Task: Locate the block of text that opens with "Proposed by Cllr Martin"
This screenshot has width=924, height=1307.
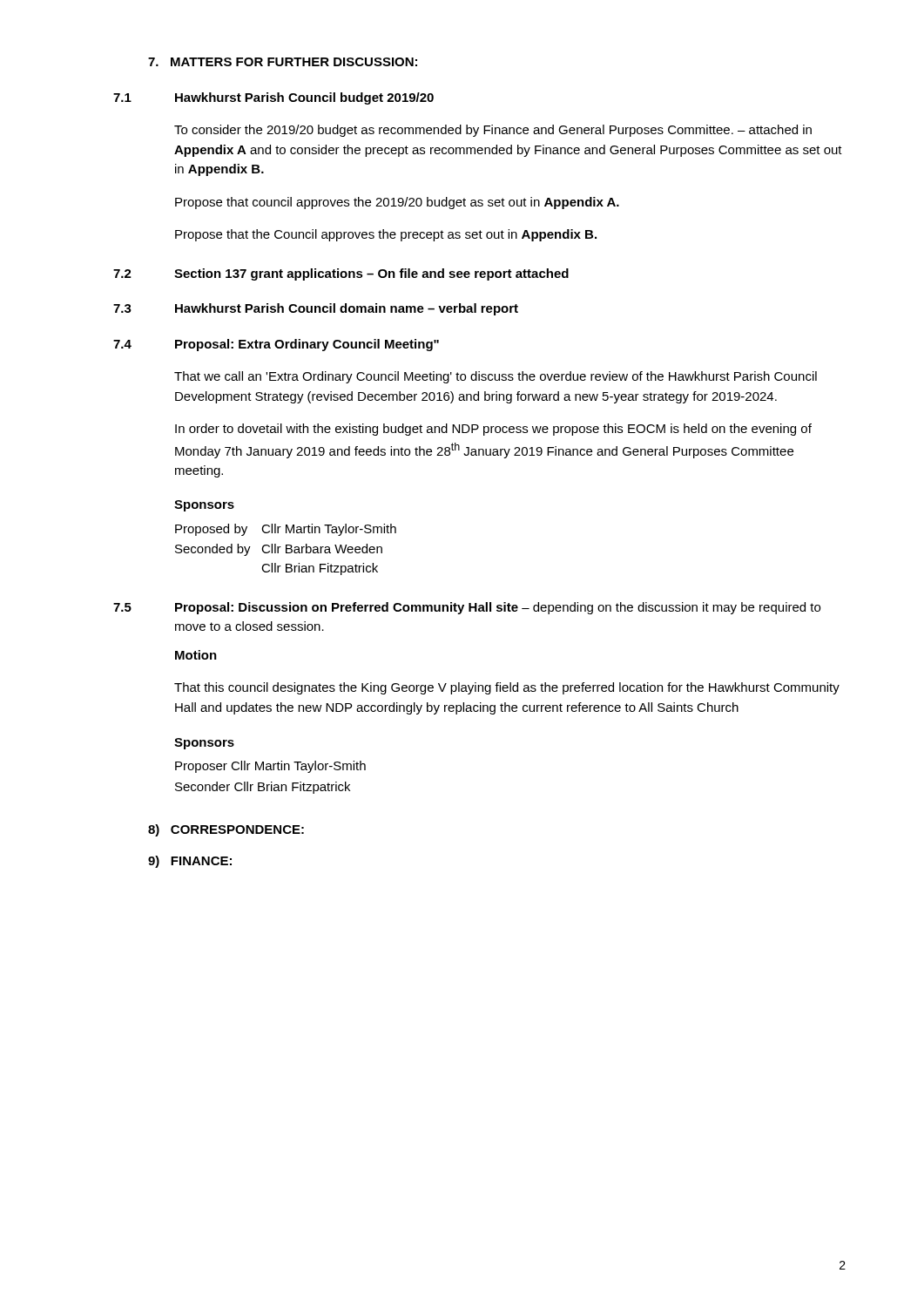Action: point(285,549)
